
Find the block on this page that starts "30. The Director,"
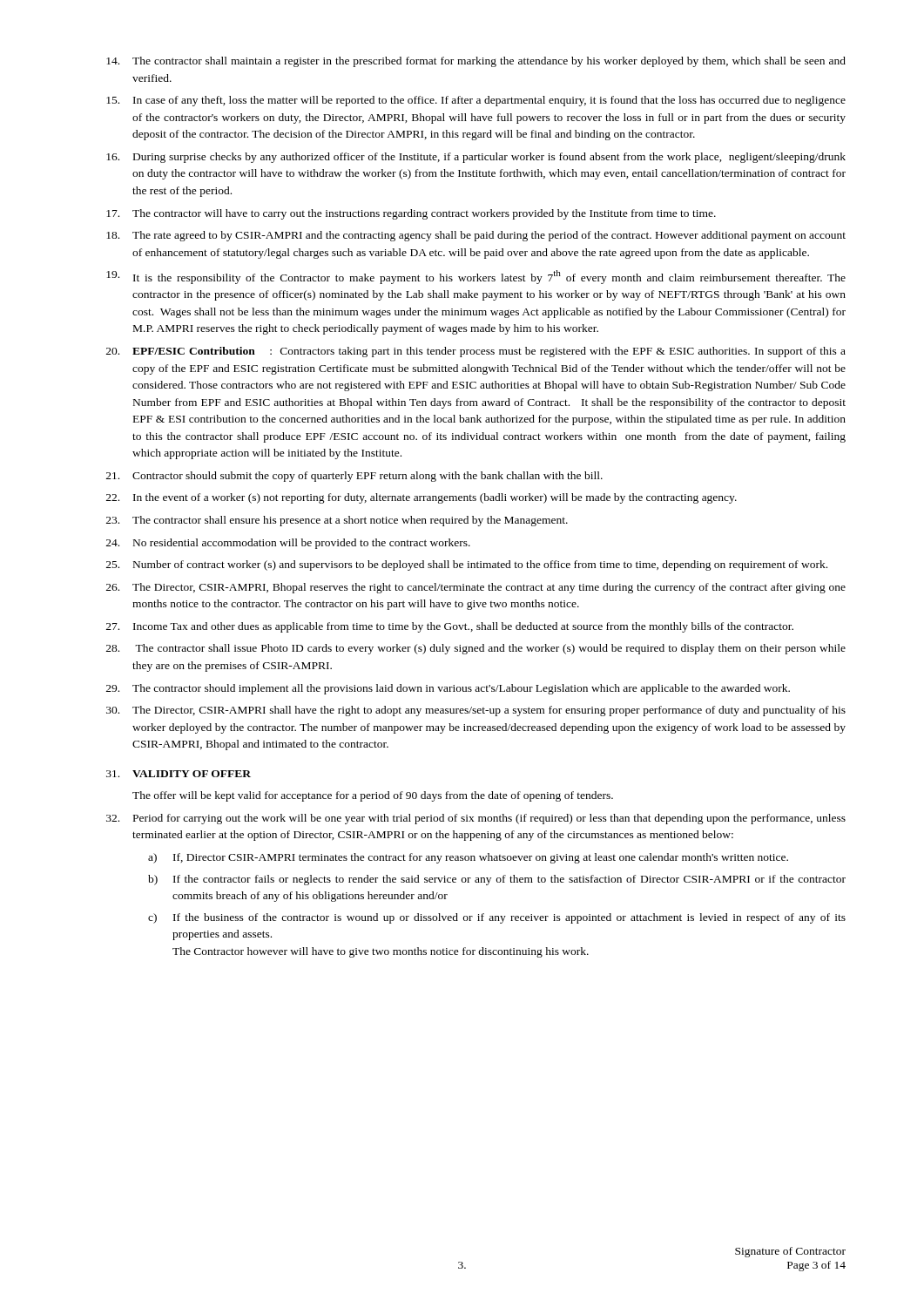click(462, 727)
